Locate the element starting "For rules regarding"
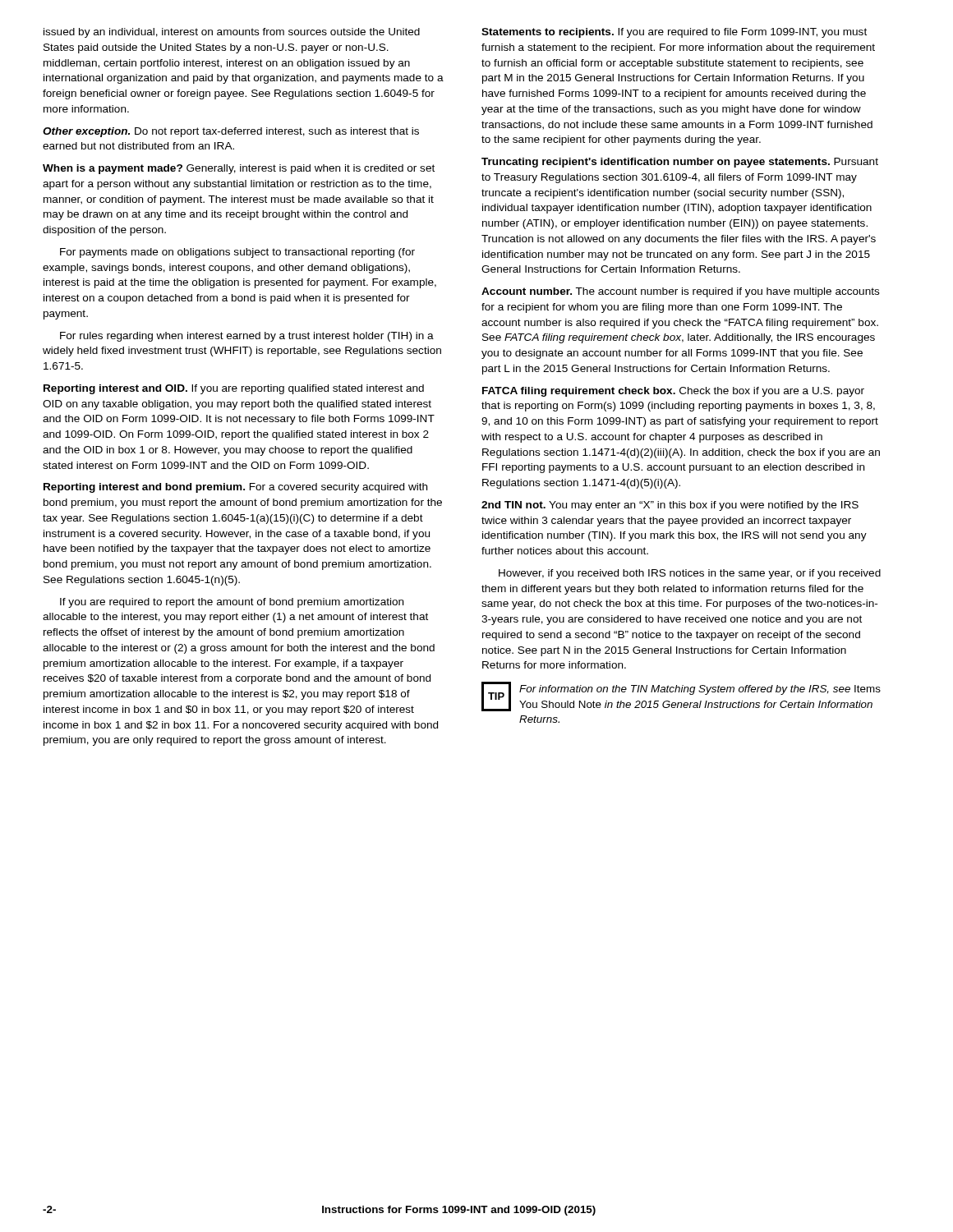The width and height of the screenshot is (953, 1232). coord(244,351)
